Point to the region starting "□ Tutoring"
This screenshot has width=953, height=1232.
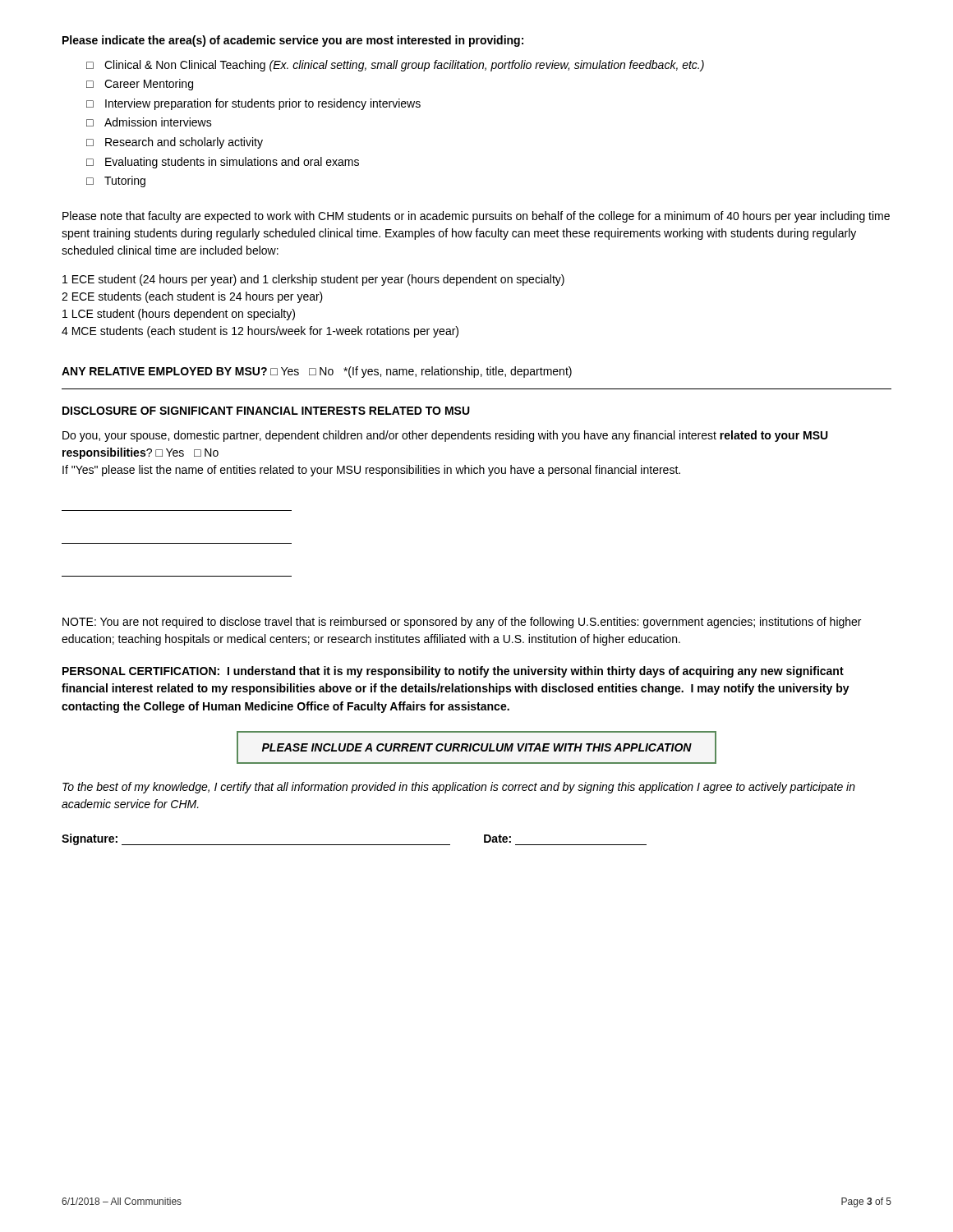point(116,181)
